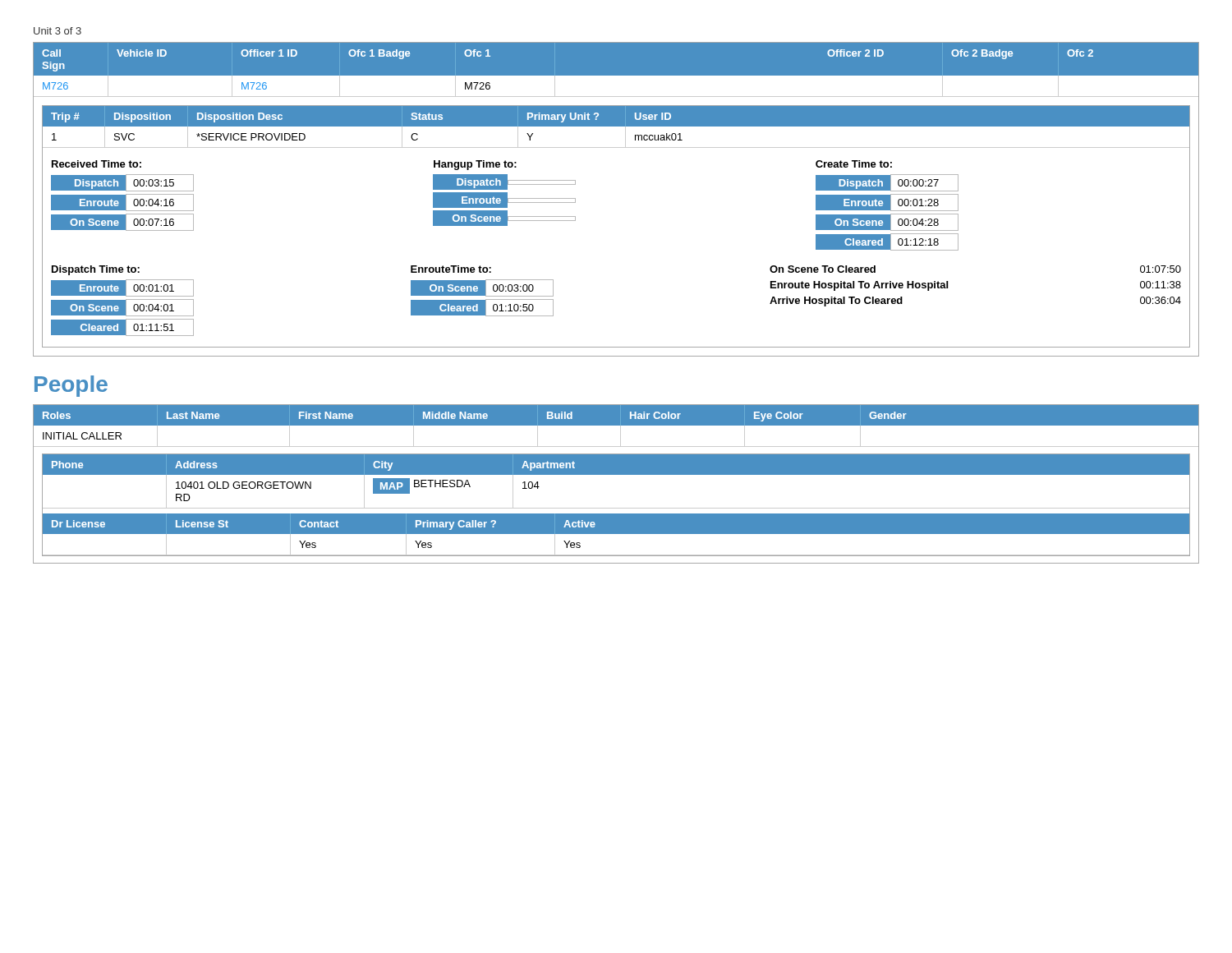Click on the table containing "Roles Last Name First"
This screenshot has width=1232, height=953.
click(x=616, y=426)
